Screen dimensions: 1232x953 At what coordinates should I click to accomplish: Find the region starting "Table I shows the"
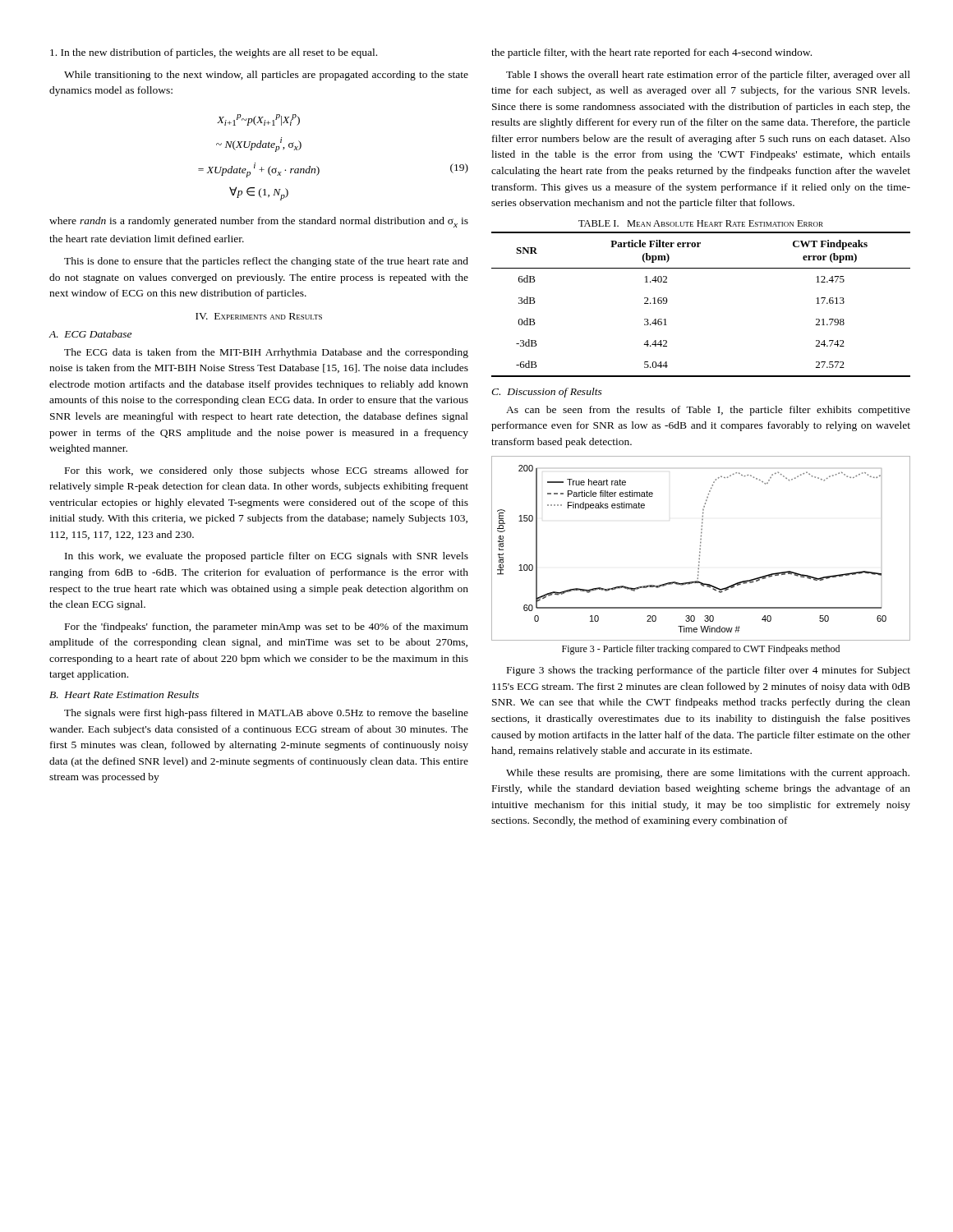point(701,138)
